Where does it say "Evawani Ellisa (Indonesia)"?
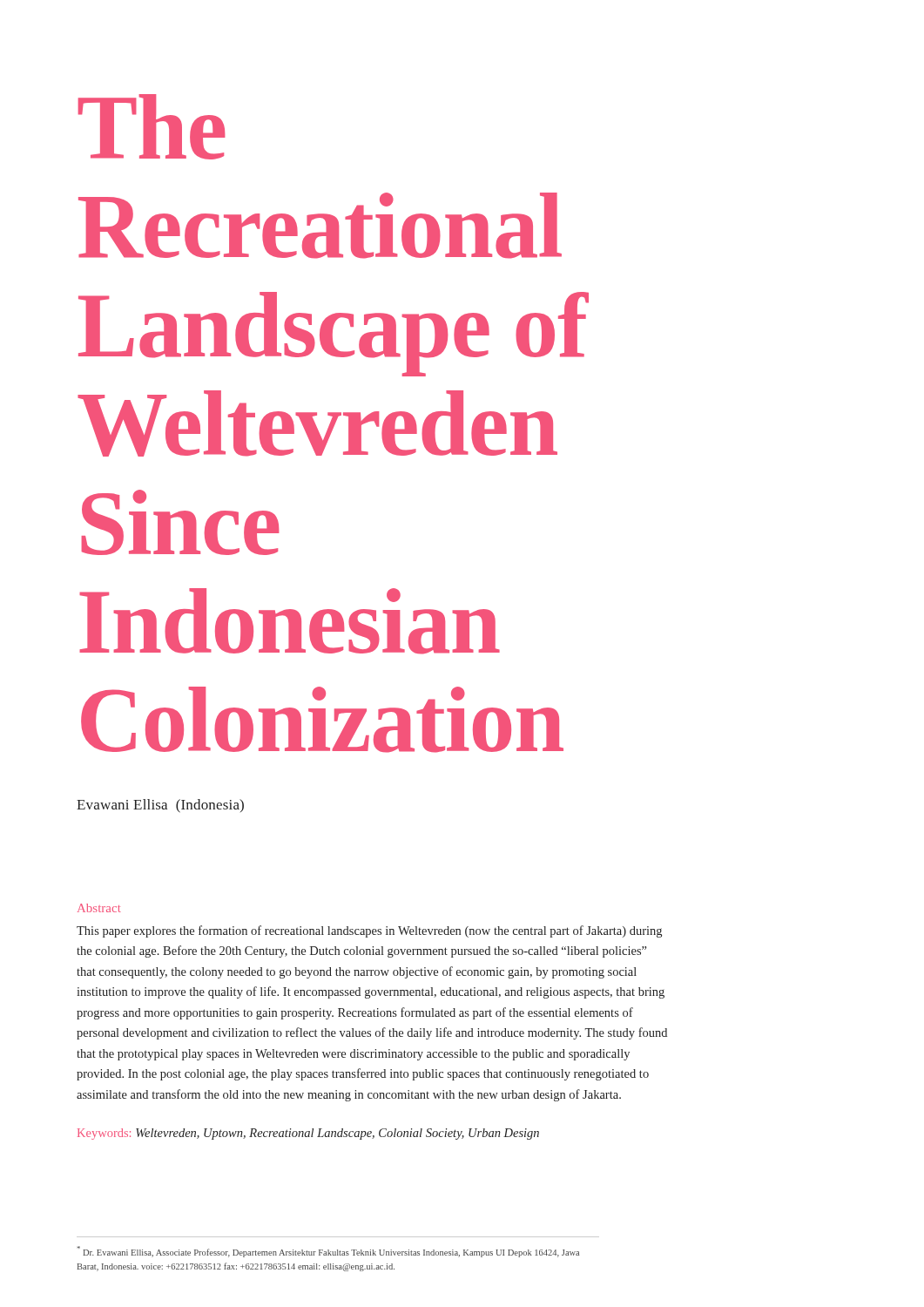924x1307 pixels. [161, 804]
